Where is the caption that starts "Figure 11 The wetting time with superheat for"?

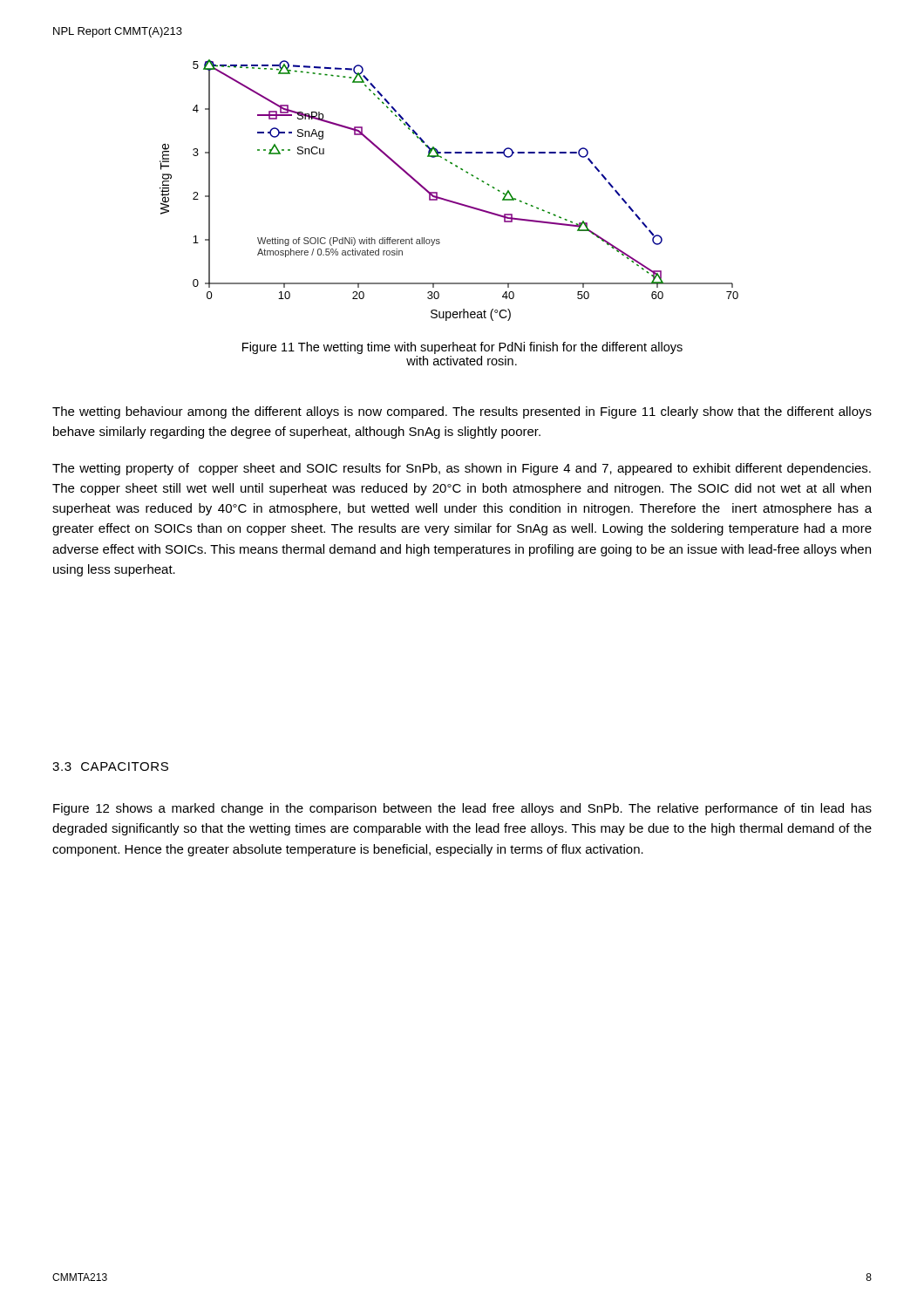[462, 354]
